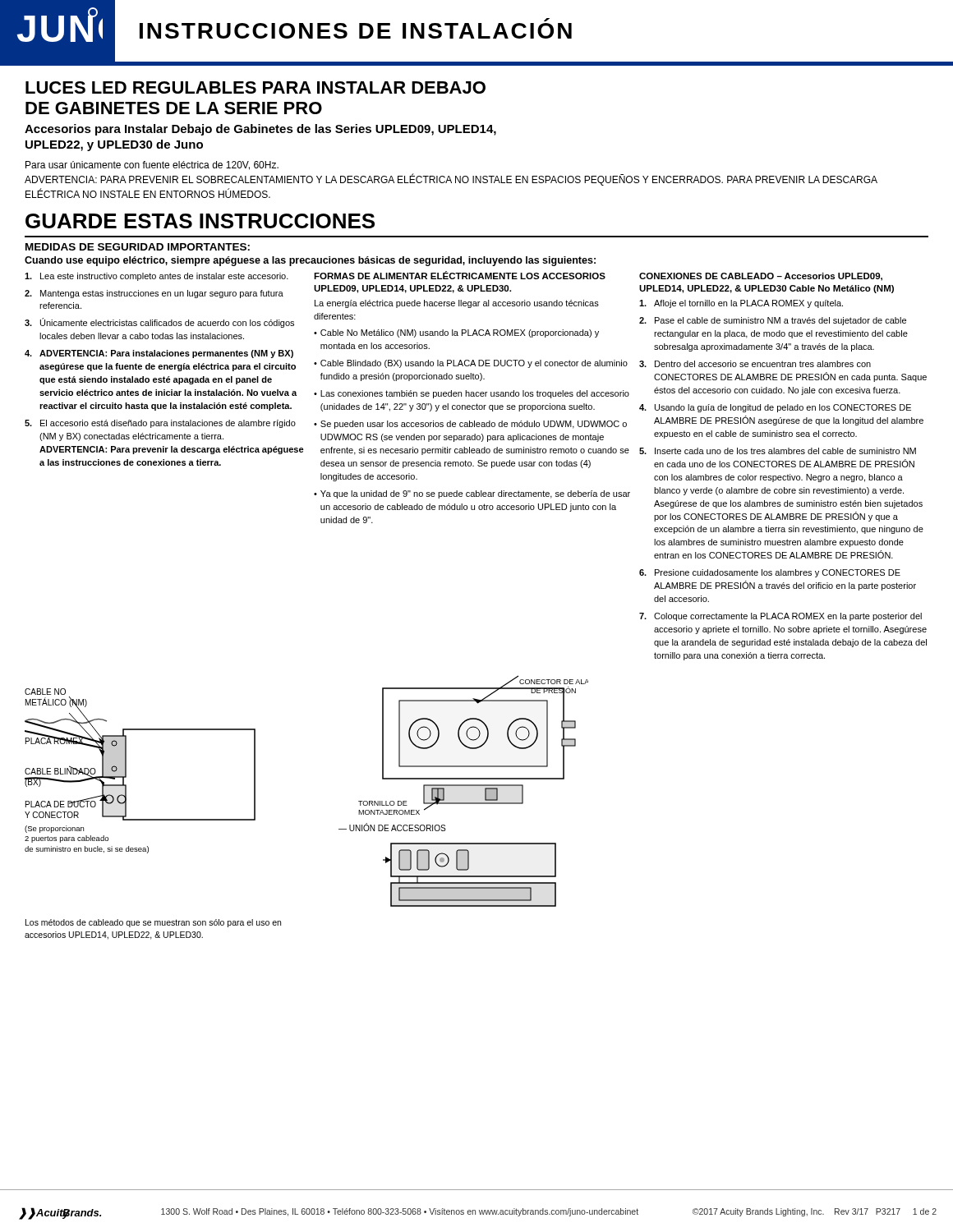Where is the passage that starts "4.Usando la guía de longitud de pelado en"?

pos(784,421)
